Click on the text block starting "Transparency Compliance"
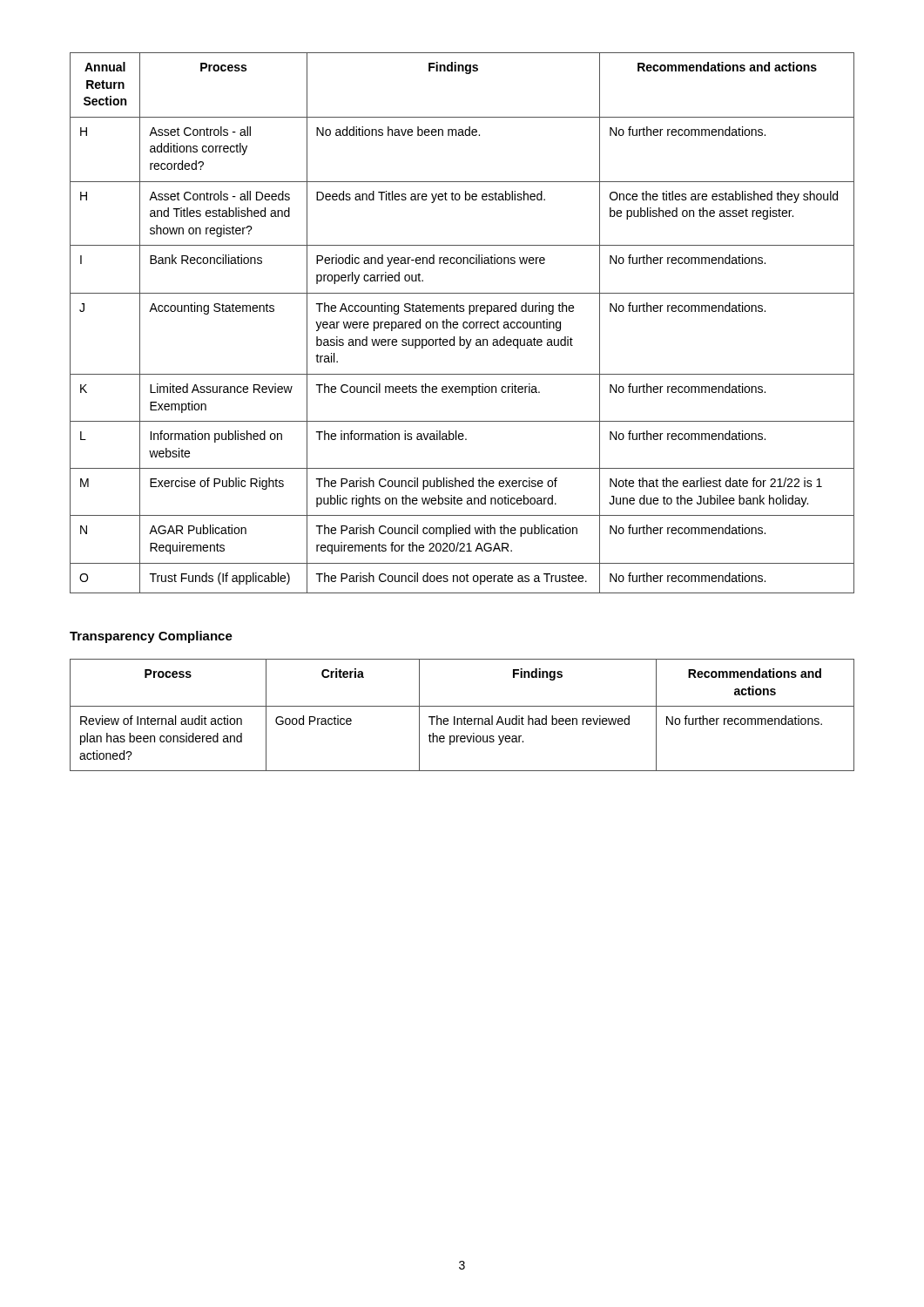The height and width of the screenshot is (1307, 924). coord(151,636)
